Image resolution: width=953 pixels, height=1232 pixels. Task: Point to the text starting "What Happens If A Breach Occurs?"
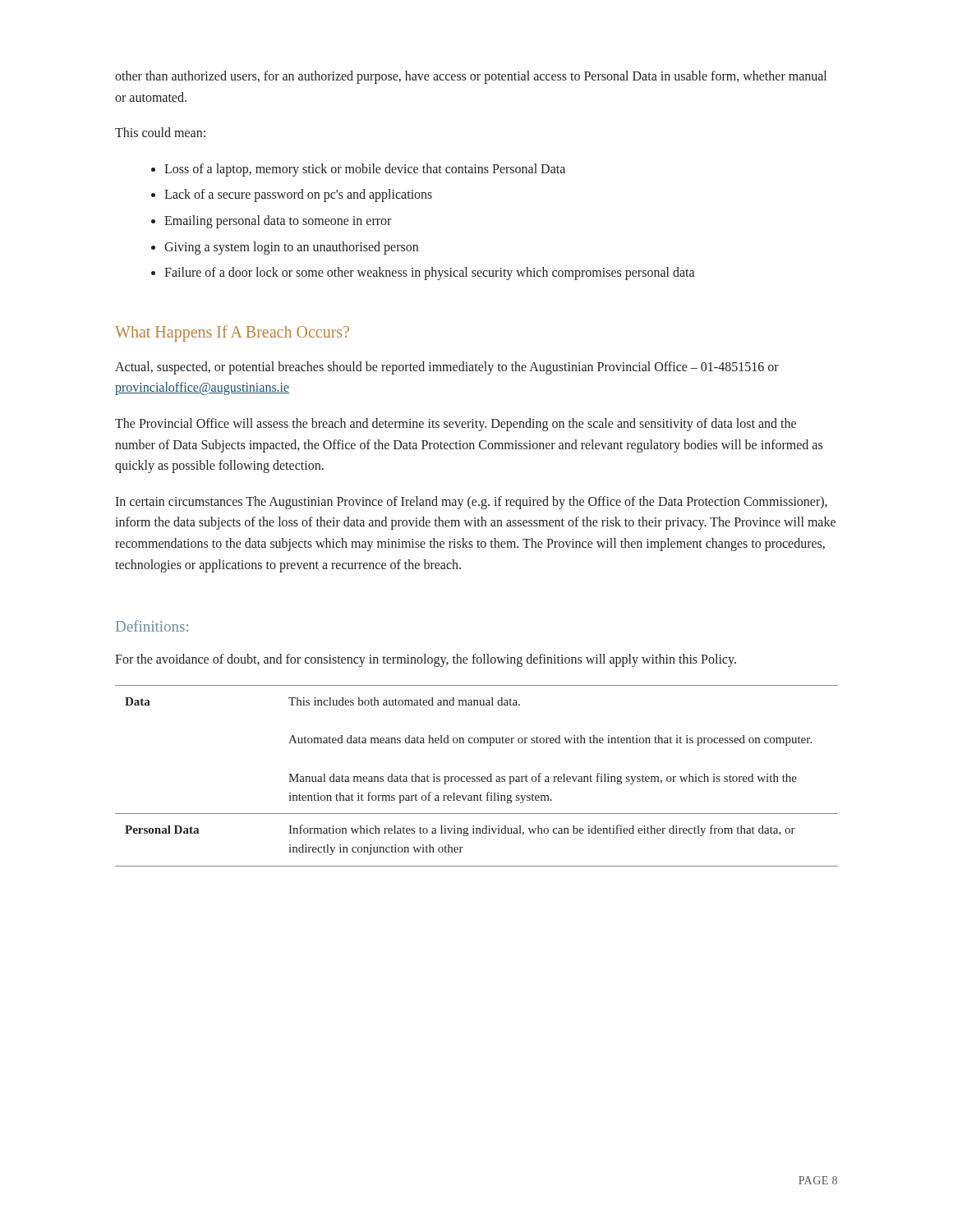click(x=232, y=332)
